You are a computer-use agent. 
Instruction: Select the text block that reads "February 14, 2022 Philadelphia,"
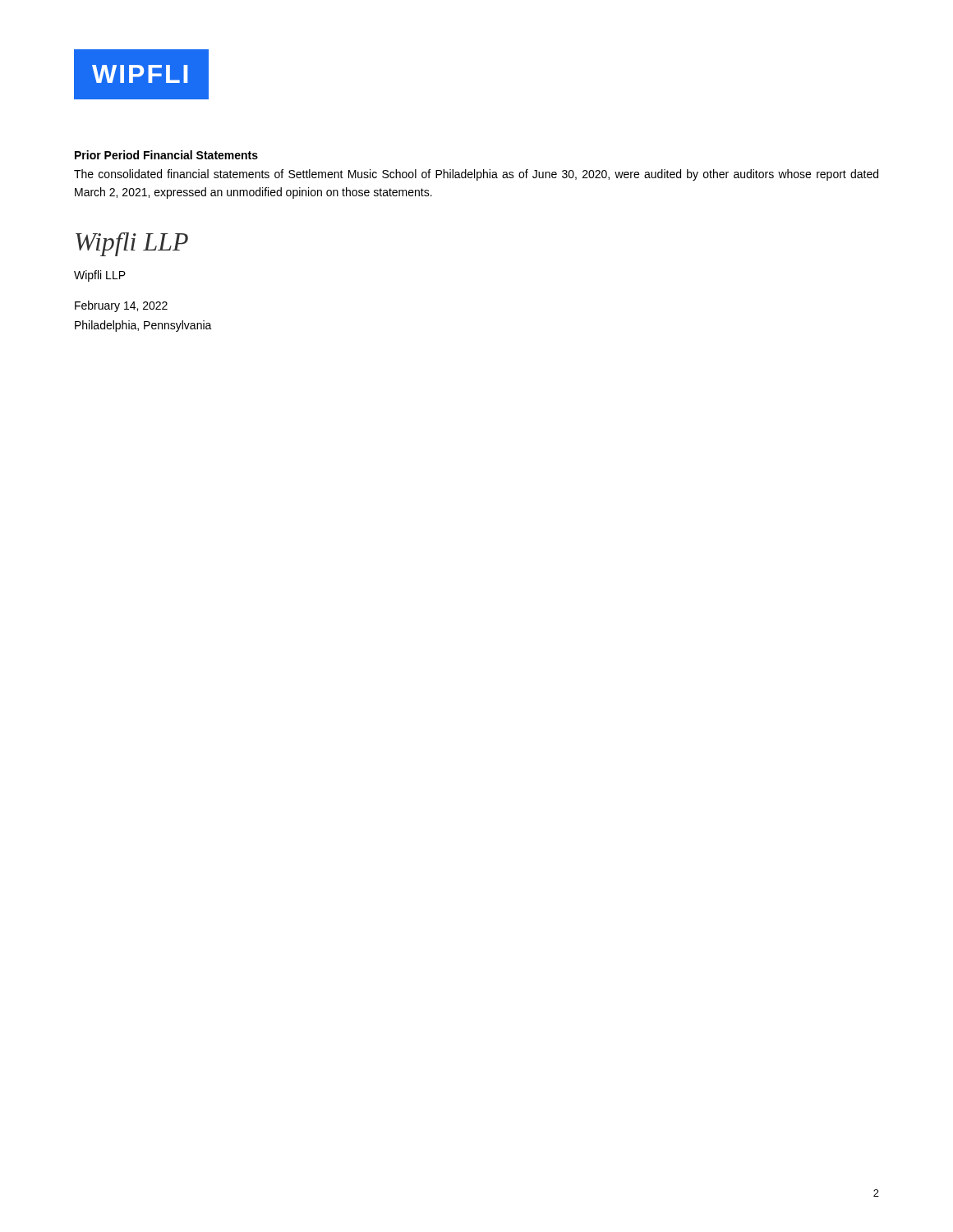(143, 315)
